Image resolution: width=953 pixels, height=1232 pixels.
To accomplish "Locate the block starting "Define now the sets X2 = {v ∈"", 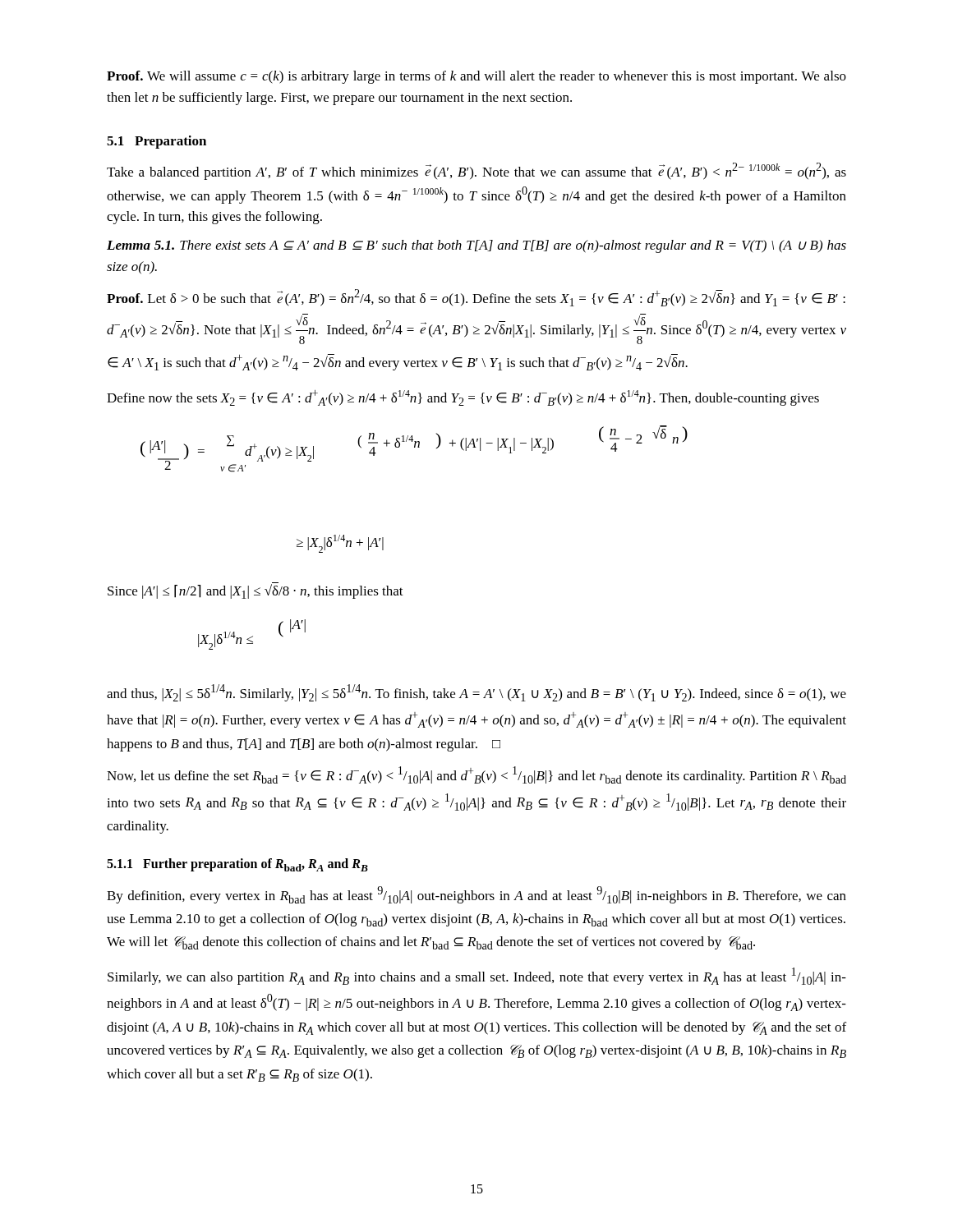I will [x=463, y=397].
